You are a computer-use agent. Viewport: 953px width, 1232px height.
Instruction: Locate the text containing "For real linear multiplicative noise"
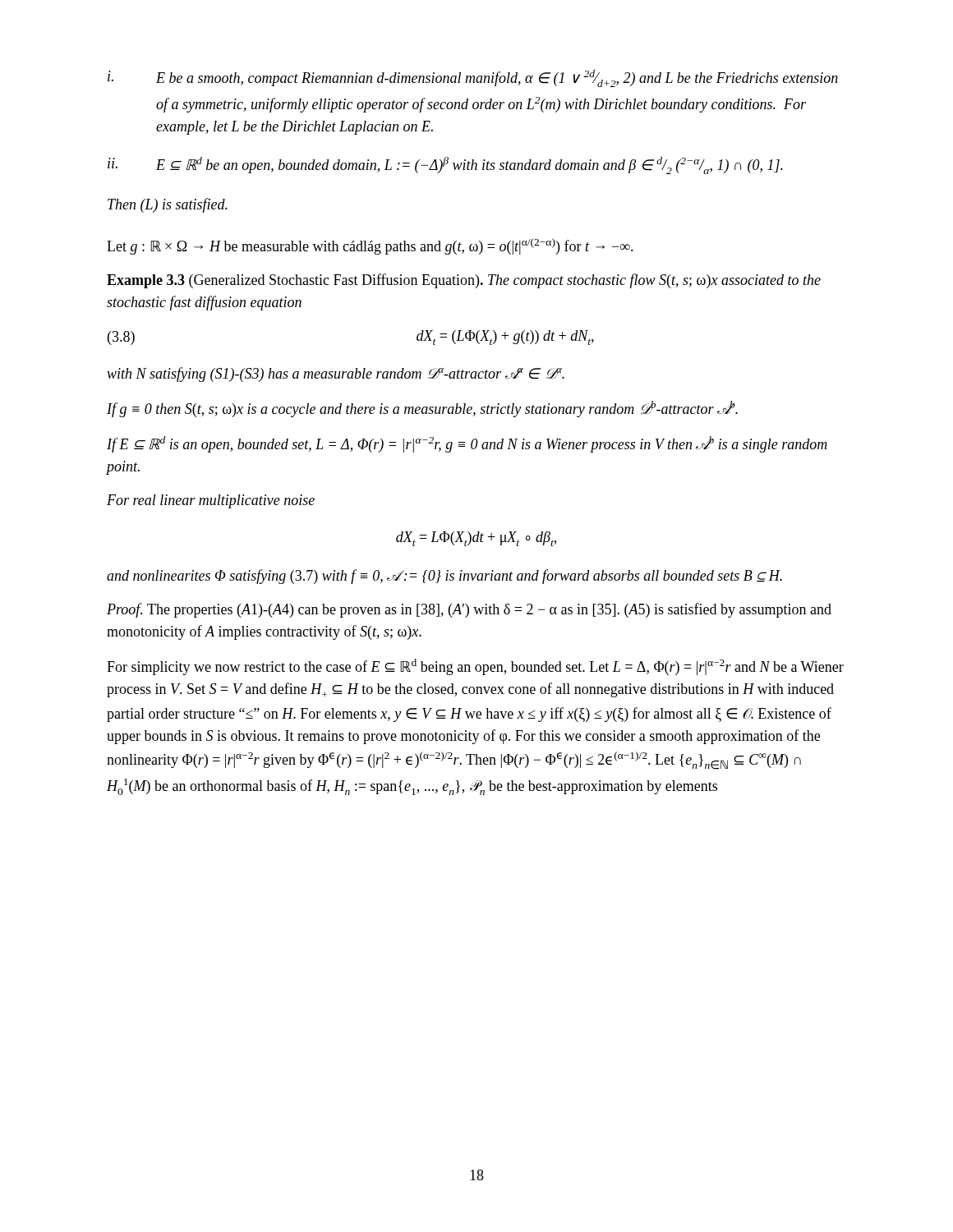pos(211,500)
